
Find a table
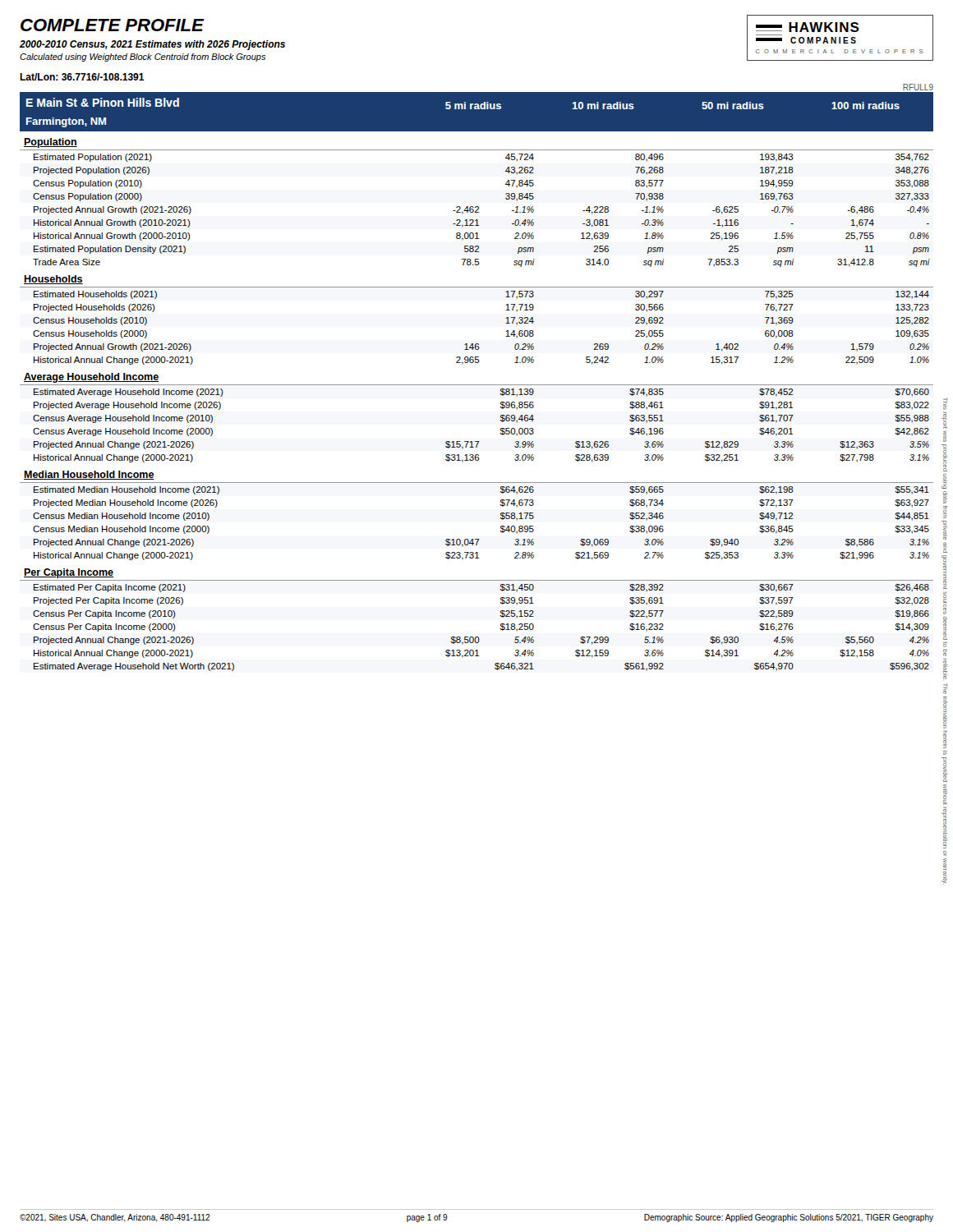pos(476,382)
